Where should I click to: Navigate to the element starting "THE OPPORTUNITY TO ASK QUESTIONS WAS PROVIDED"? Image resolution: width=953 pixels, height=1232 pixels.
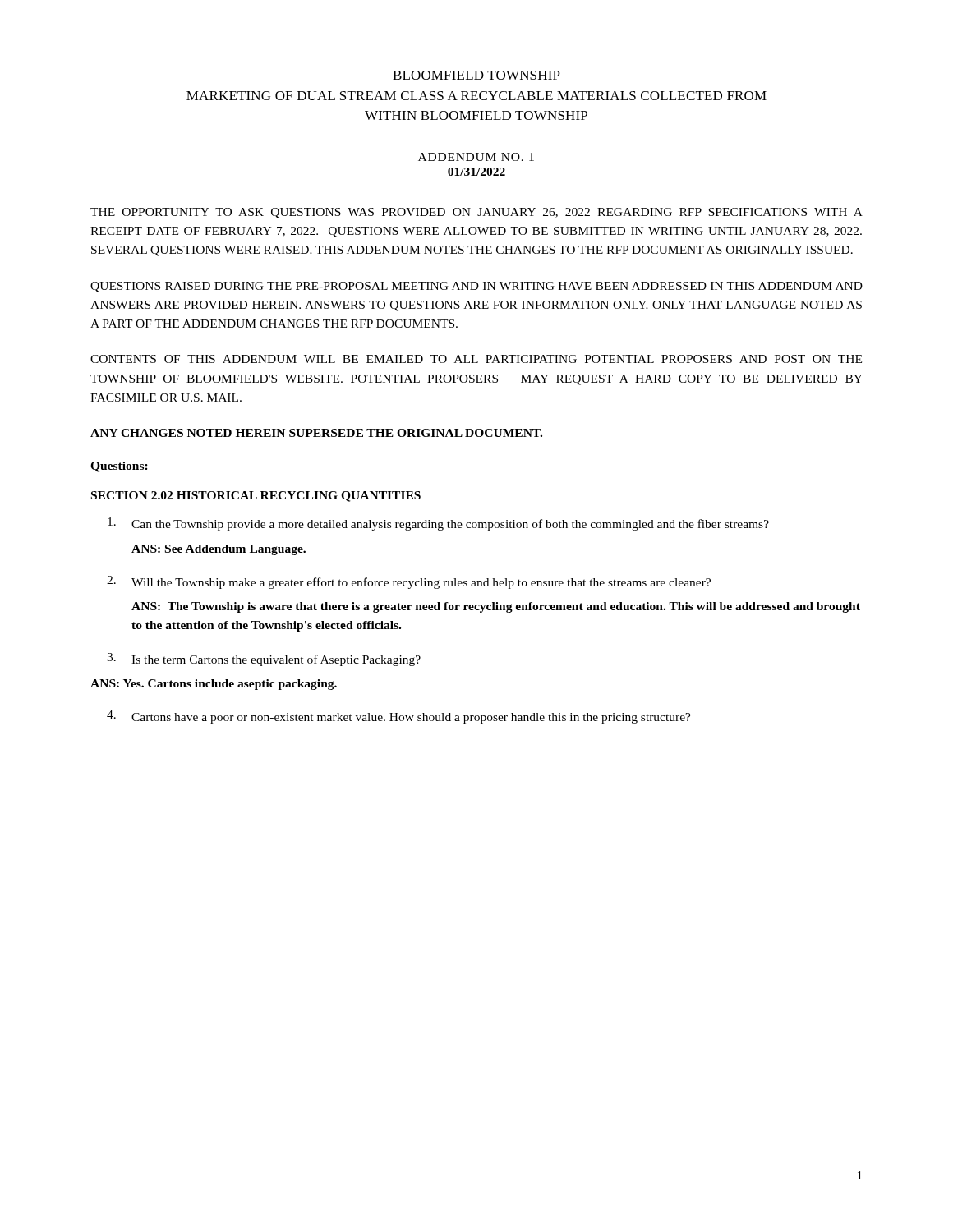[476, 231]
